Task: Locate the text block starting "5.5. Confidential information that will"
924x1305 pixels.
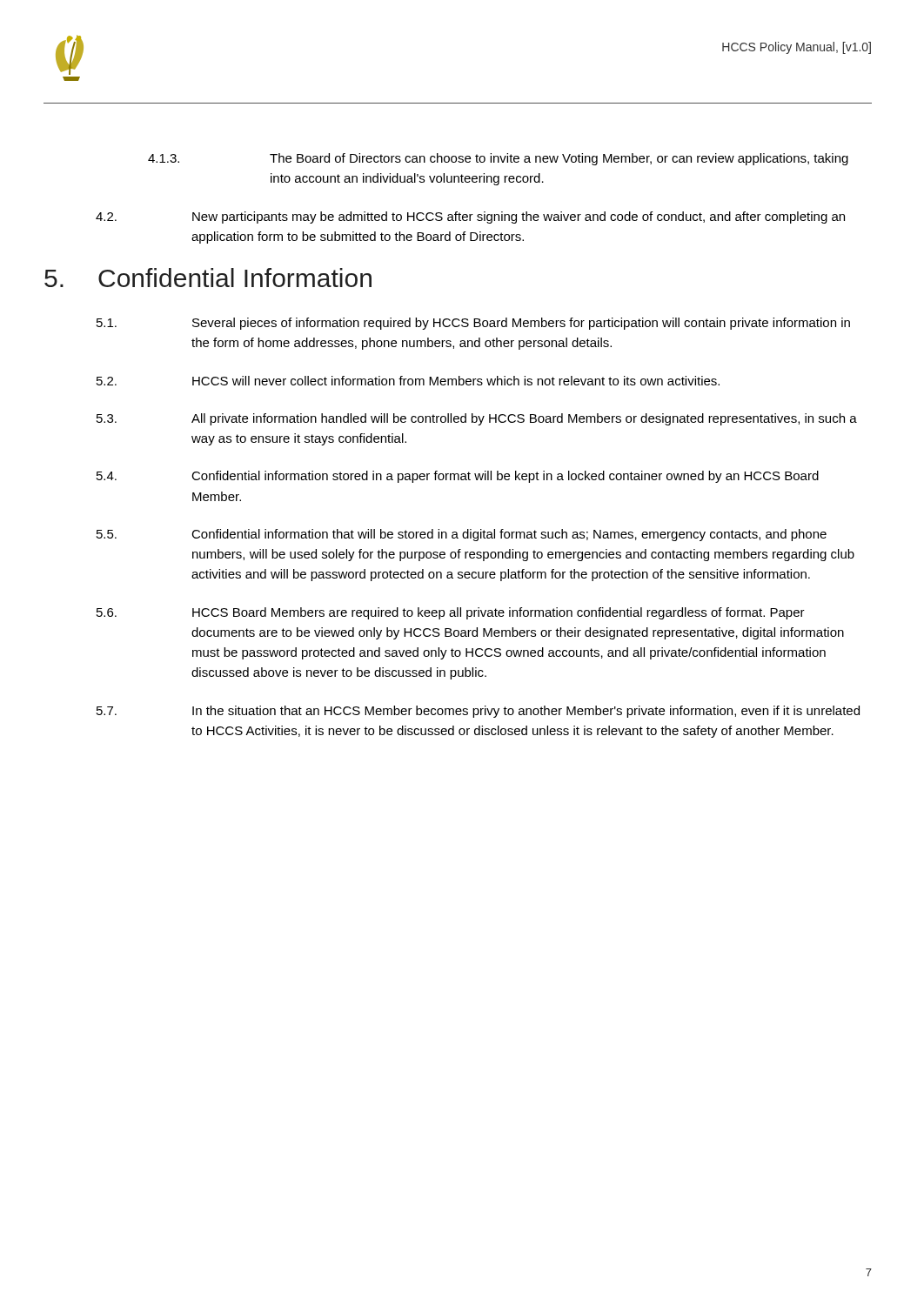Action: pyautogui.click(x=458, y=554)
